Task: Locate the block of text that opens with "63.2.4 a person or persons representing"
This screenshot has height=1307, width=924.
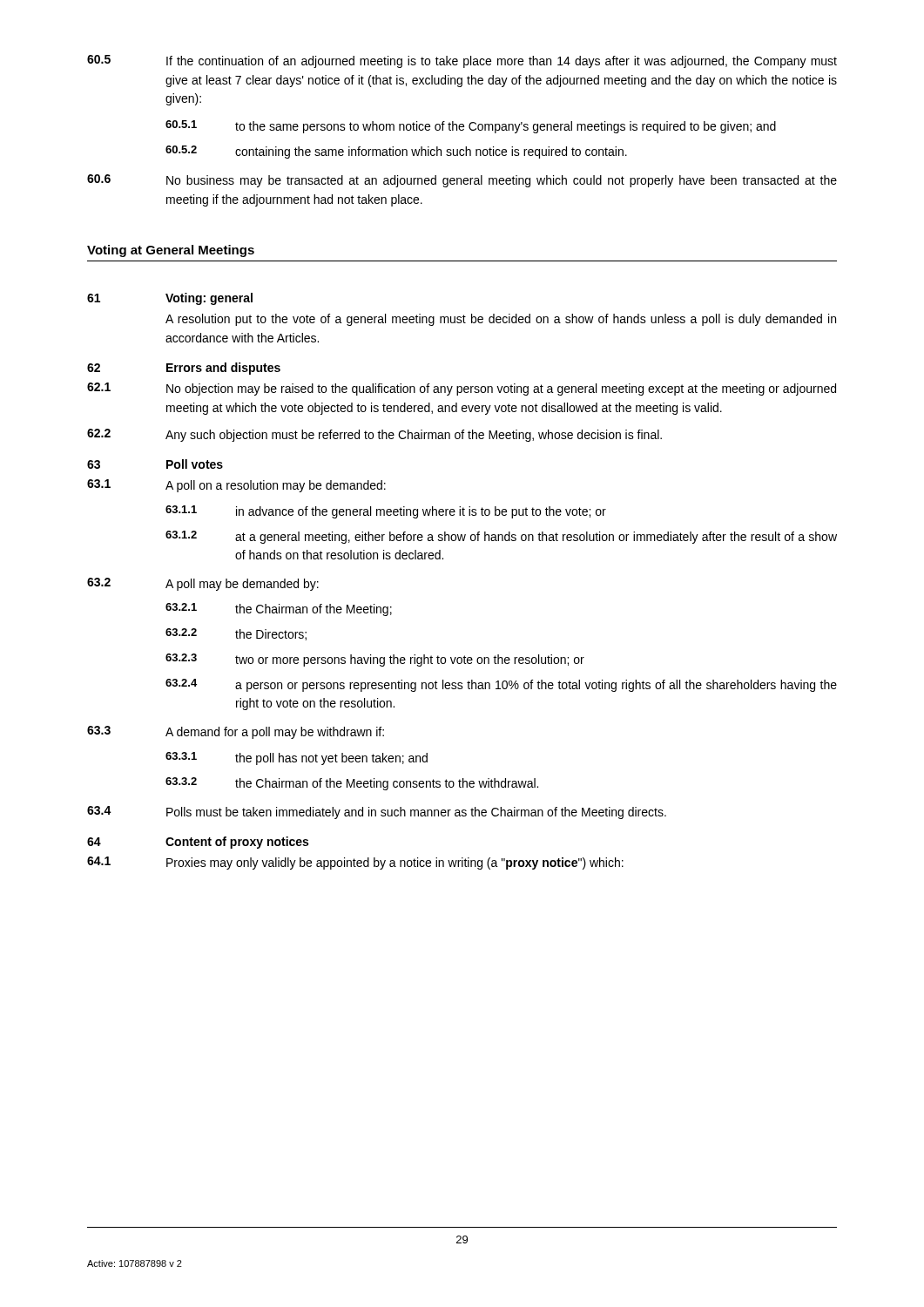Action: tap(501, 695)
